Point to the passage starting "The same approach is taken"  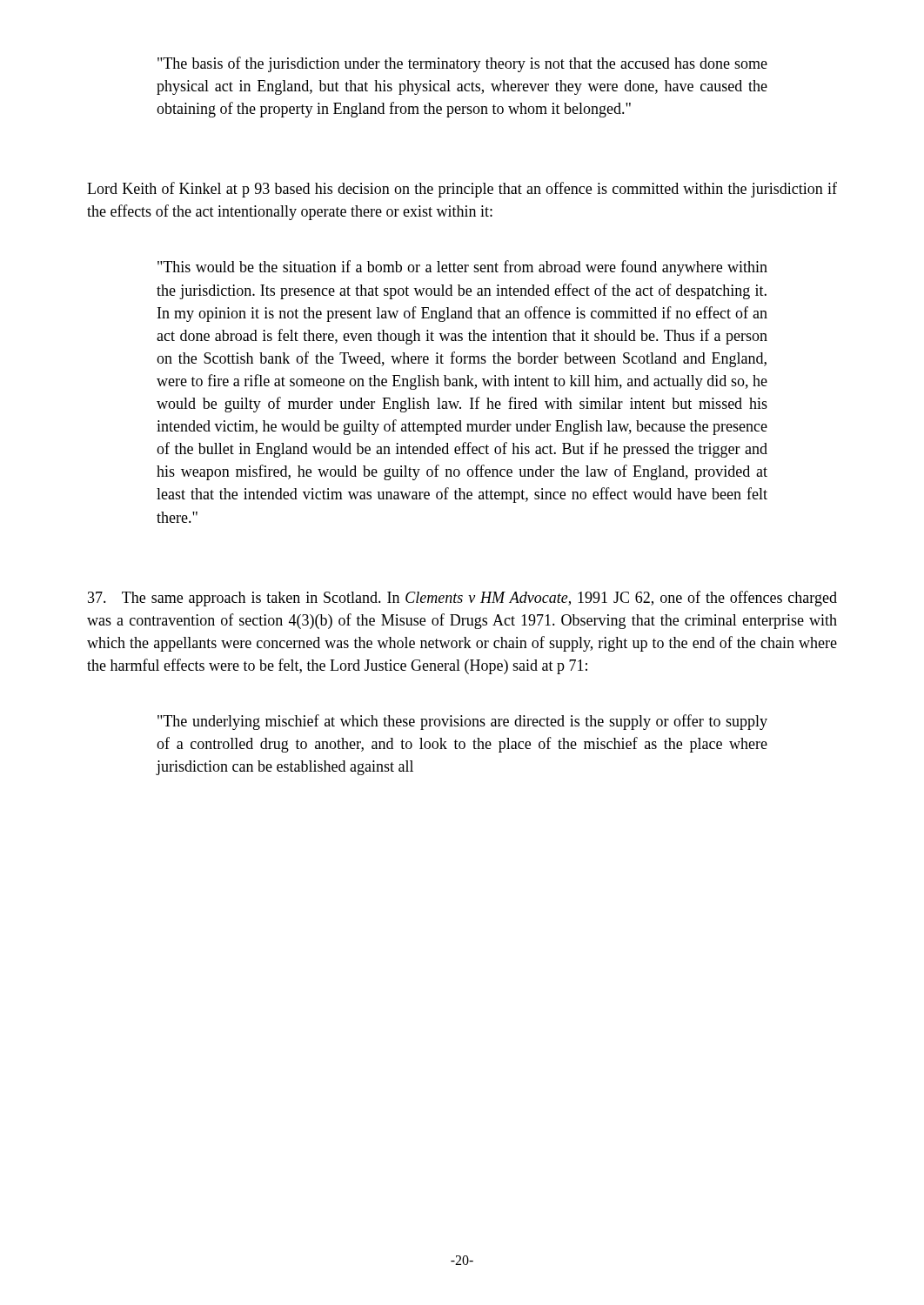[462, 631]
